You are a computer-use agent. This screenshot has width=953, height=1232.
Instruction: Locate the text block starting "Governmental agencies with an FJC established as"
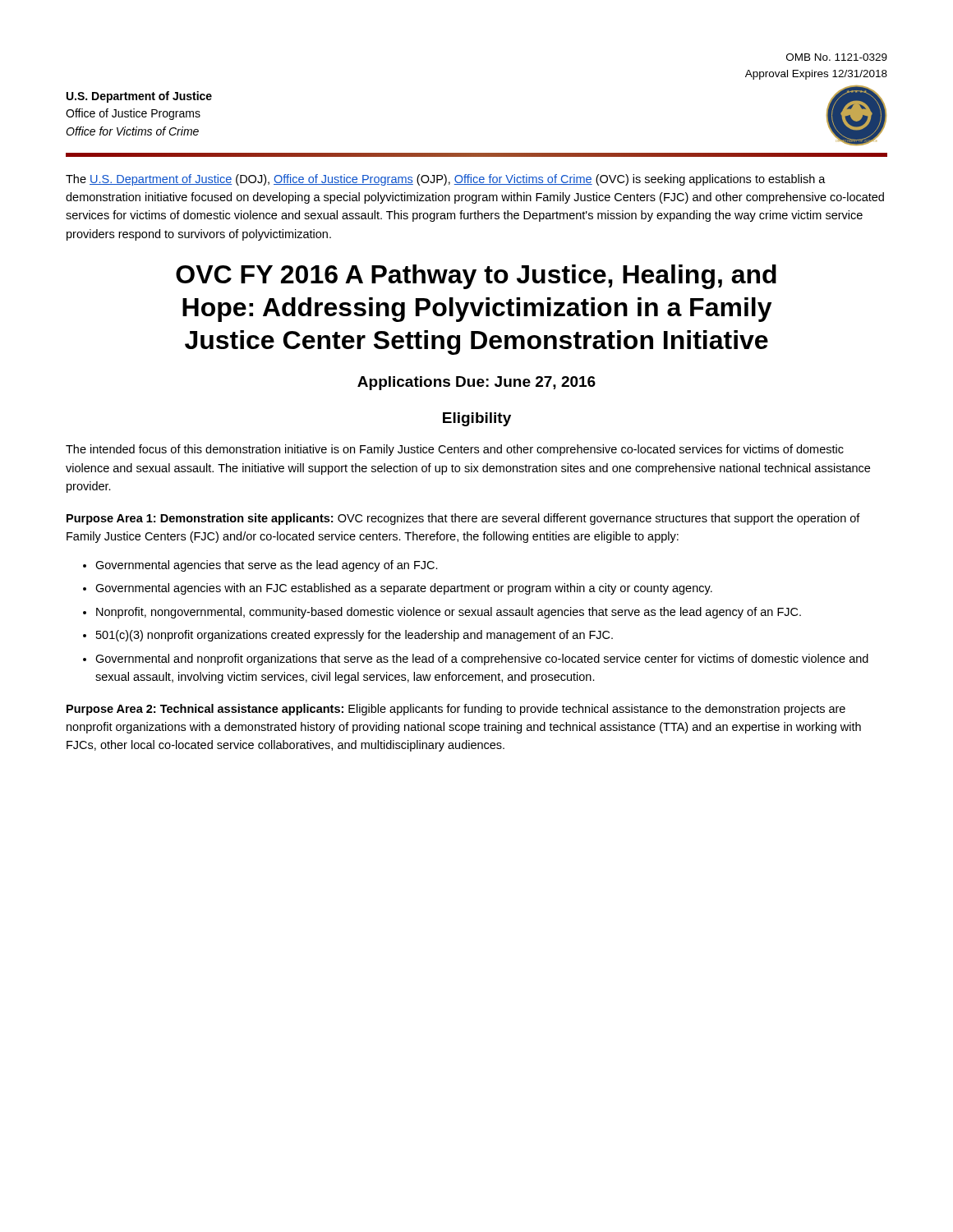(x=404, y=588)
